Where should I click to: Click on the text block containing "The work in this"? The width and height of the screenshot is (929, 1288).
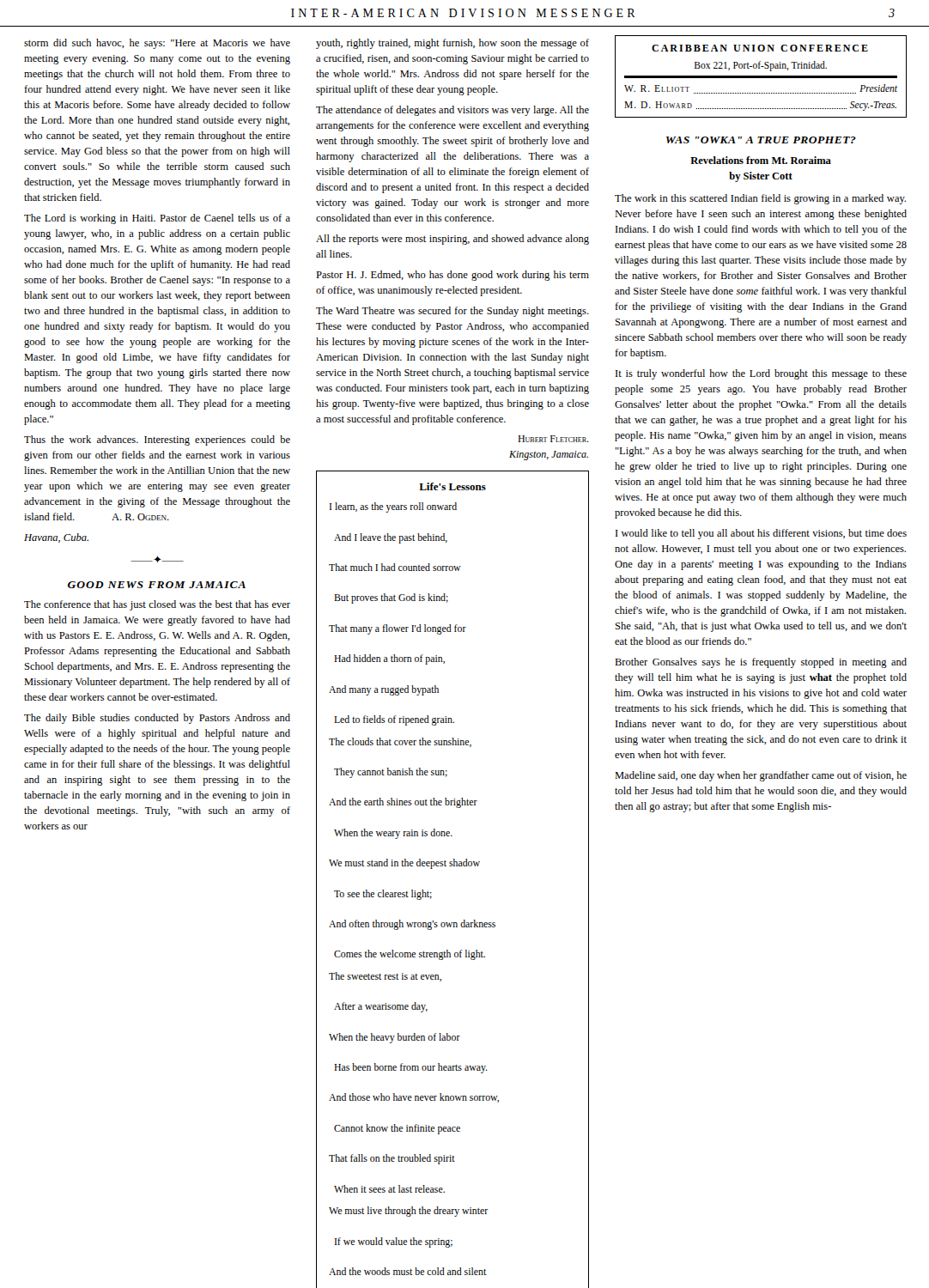coord(761,275)
